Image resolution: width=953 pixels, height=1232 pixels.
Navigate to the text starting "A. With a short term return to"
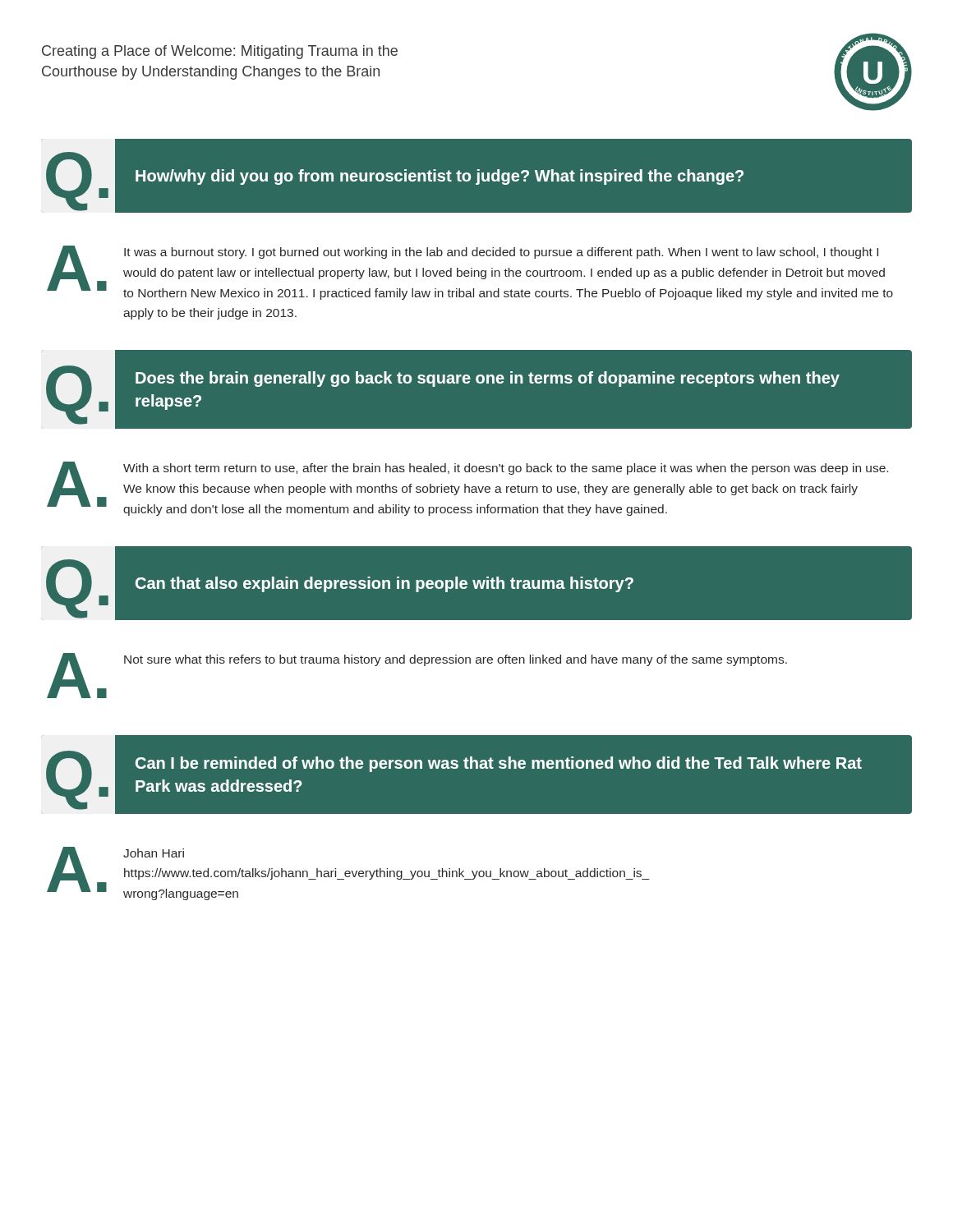(476, 484)
